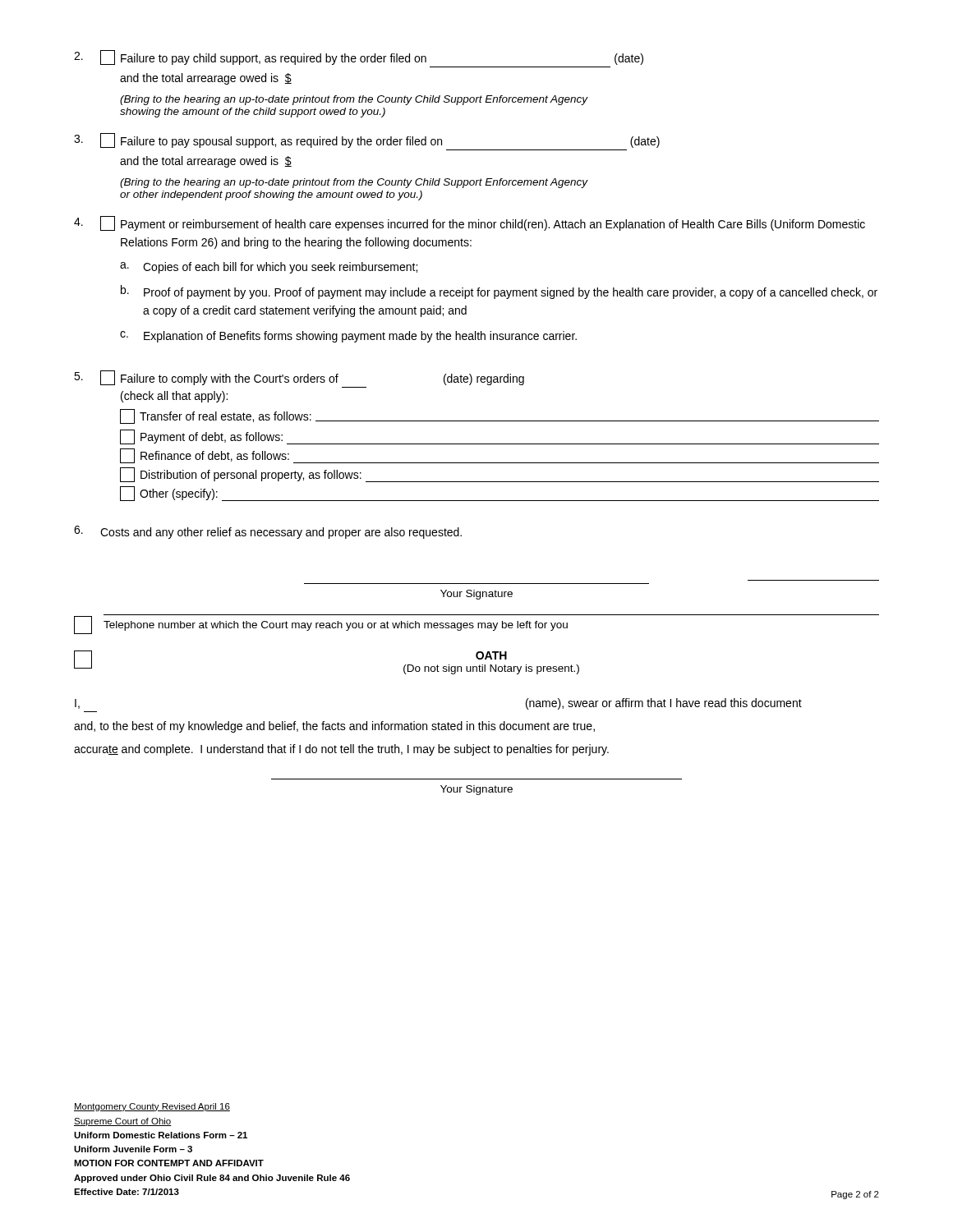The image size is (953, 1232).
Task: Click the passage that begins "and, to the best"
Action: 335,726
